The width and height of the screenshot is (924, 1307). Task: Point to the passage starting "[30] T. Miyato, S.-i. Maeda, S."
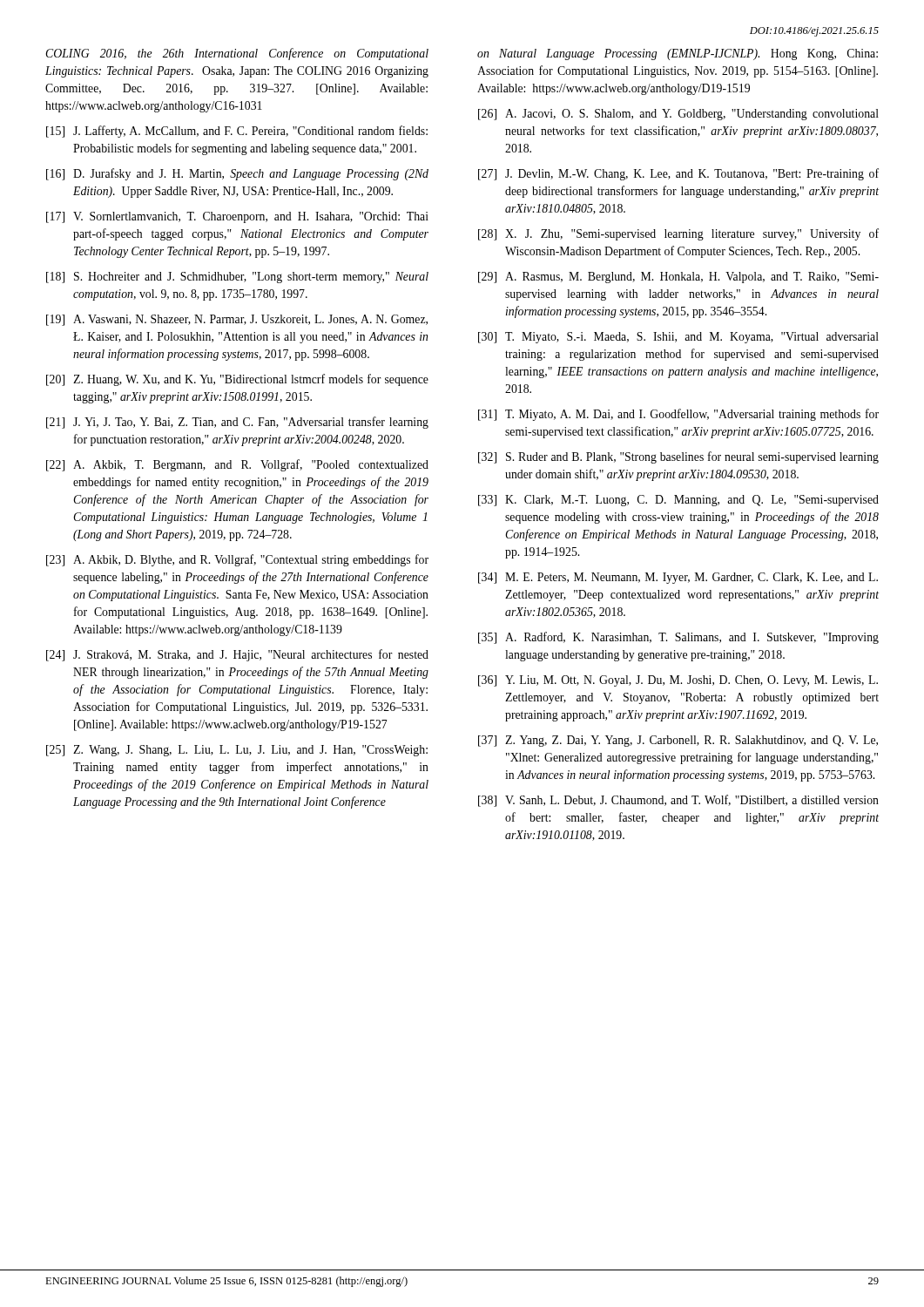coord(678,363)
